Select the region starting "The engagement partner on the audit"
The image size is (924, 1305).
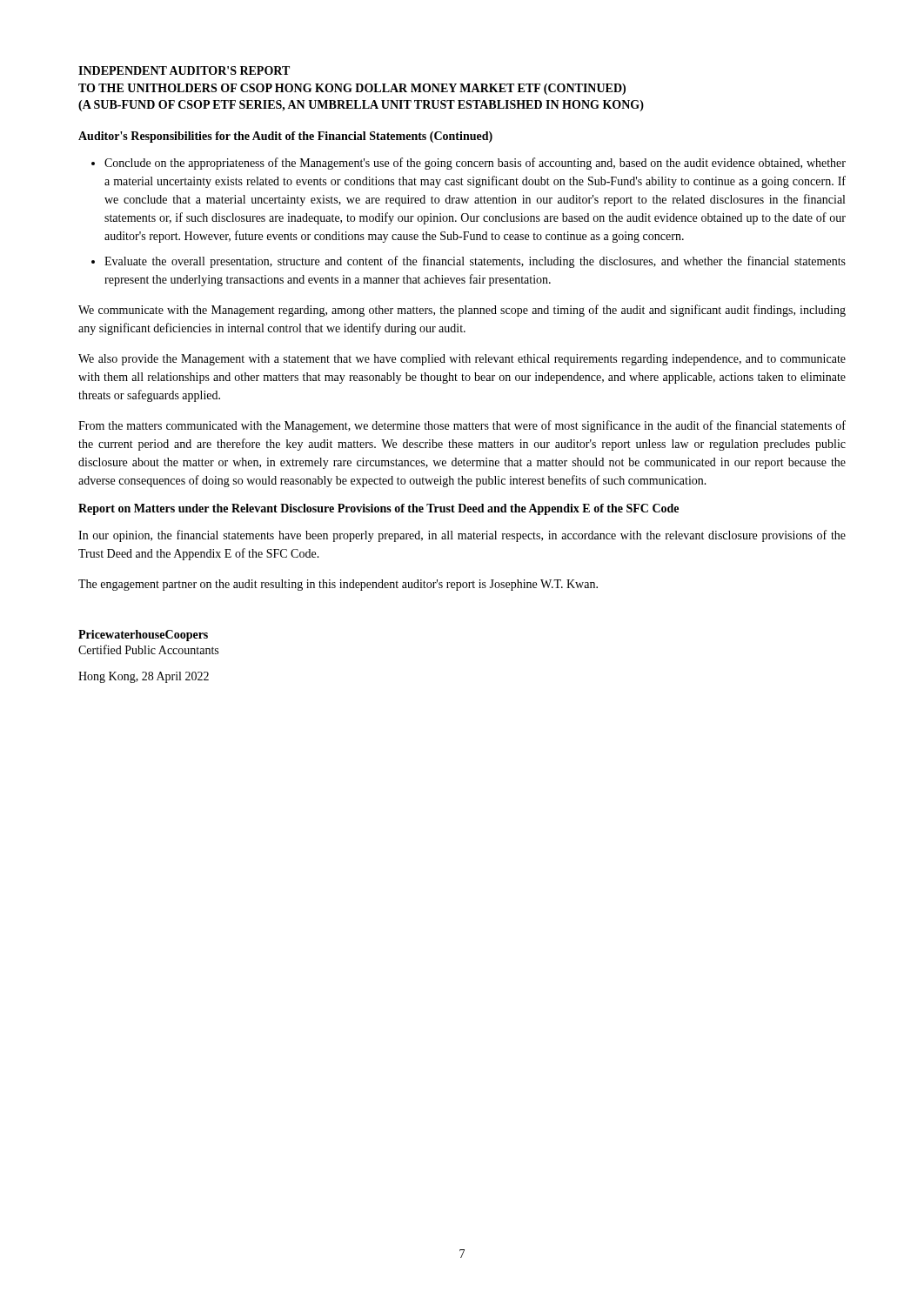click(x=338, y=584)
